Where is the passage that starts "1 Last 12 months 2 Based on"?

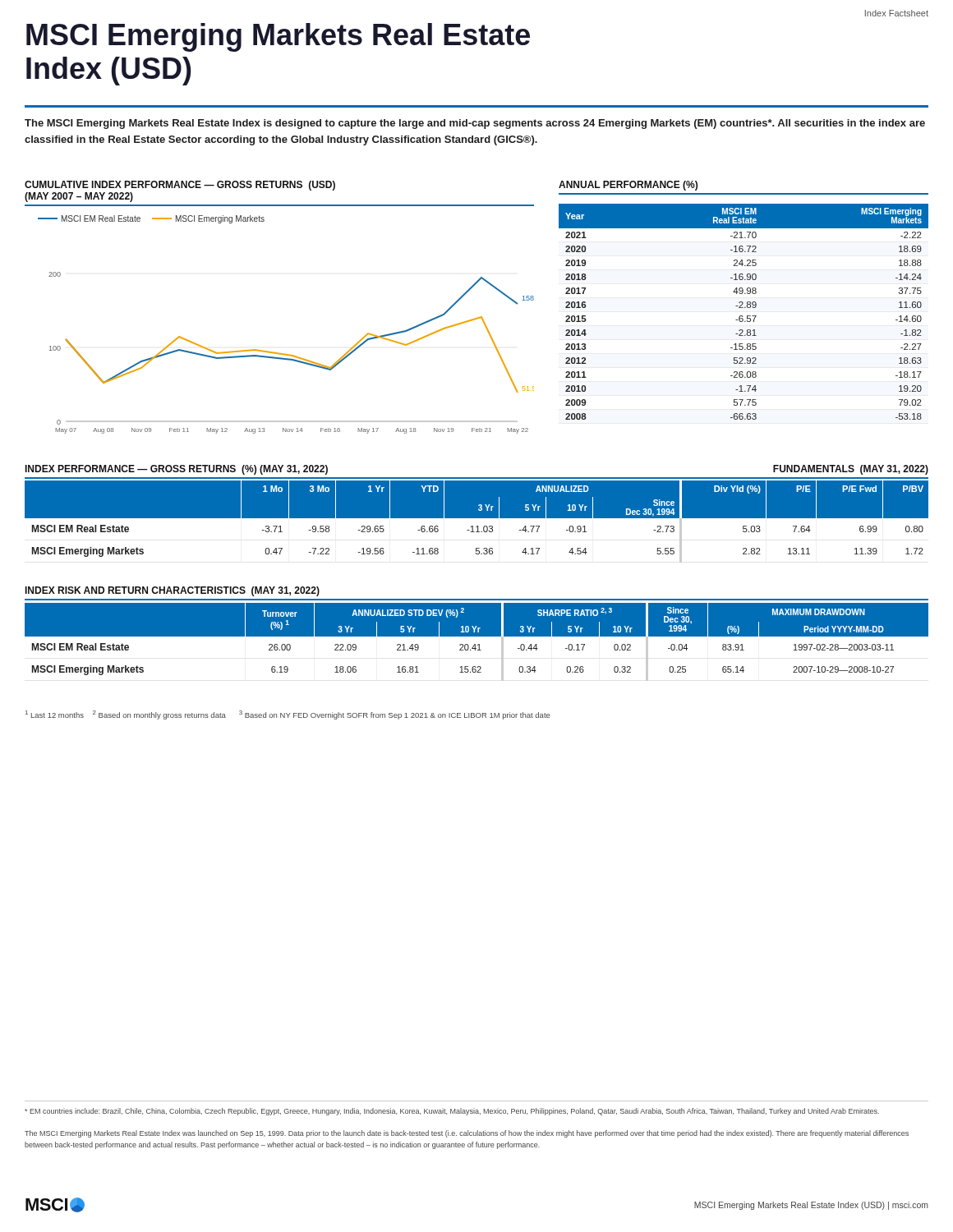(288, 714)
